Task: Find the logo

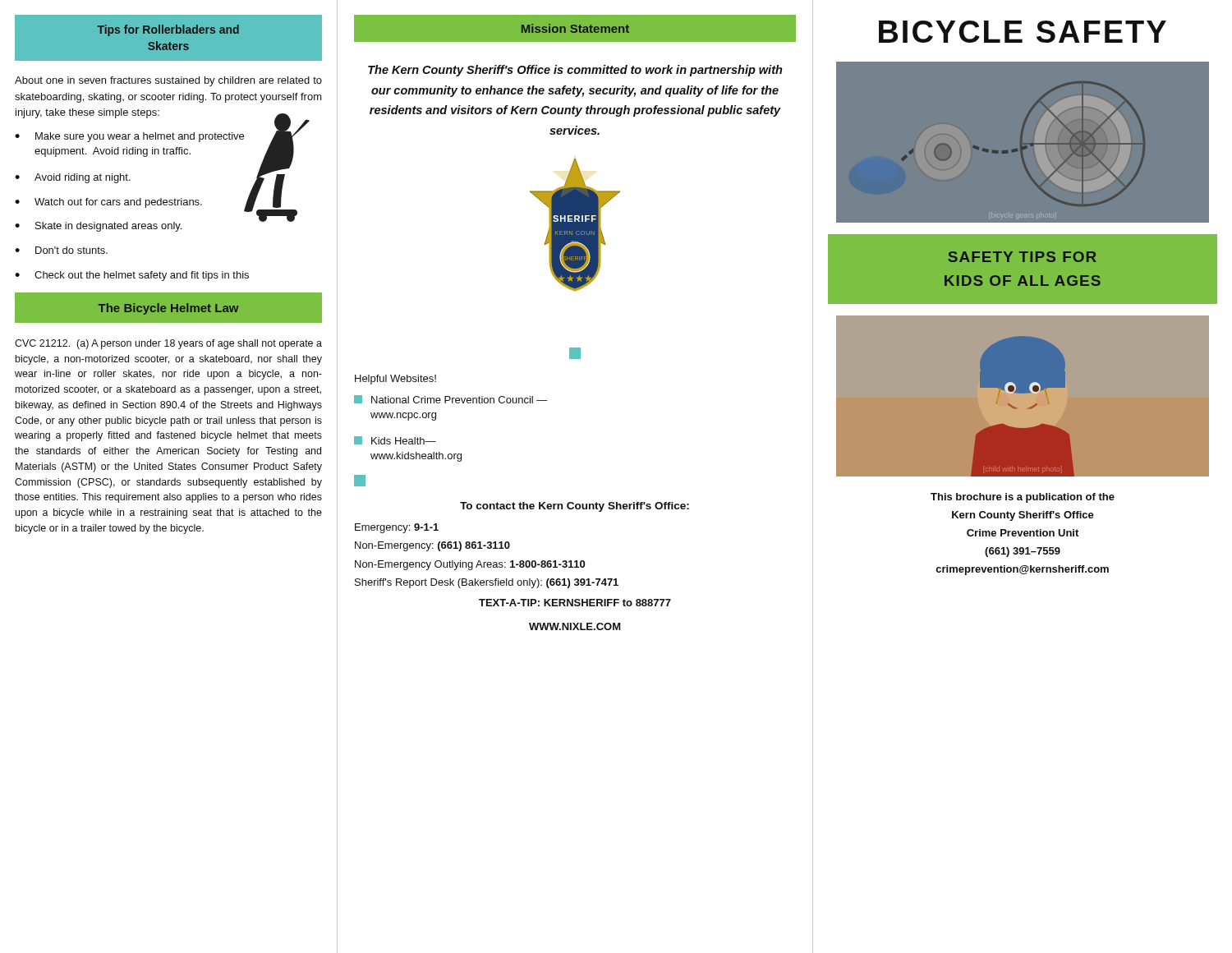Action: [x=575, y=242]
